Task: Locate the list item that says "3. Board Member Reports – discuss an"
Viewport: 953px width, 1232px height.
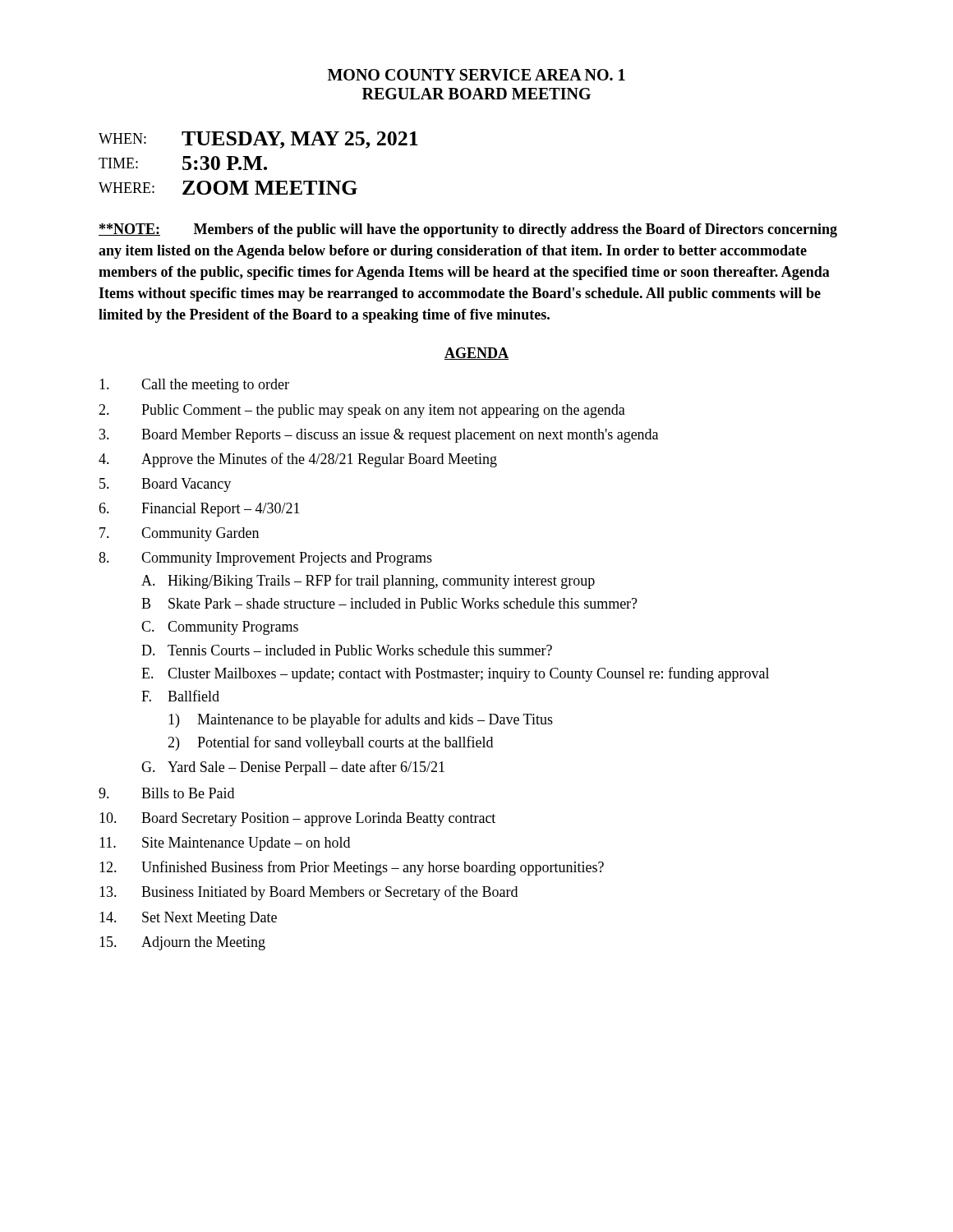Action: [476, 434]
